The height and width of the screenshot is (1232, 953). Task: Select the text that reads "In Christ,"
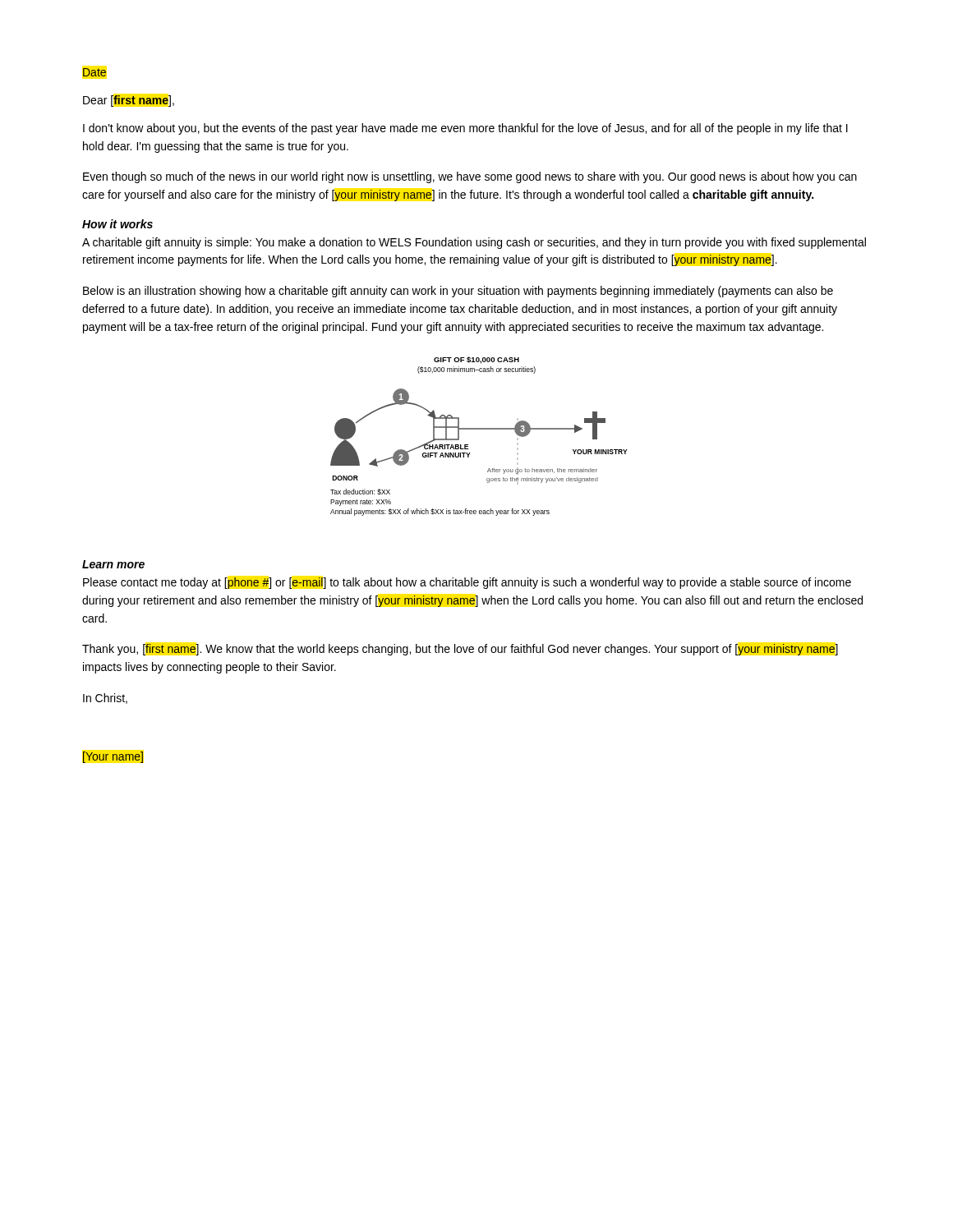[x=105, y=698]
